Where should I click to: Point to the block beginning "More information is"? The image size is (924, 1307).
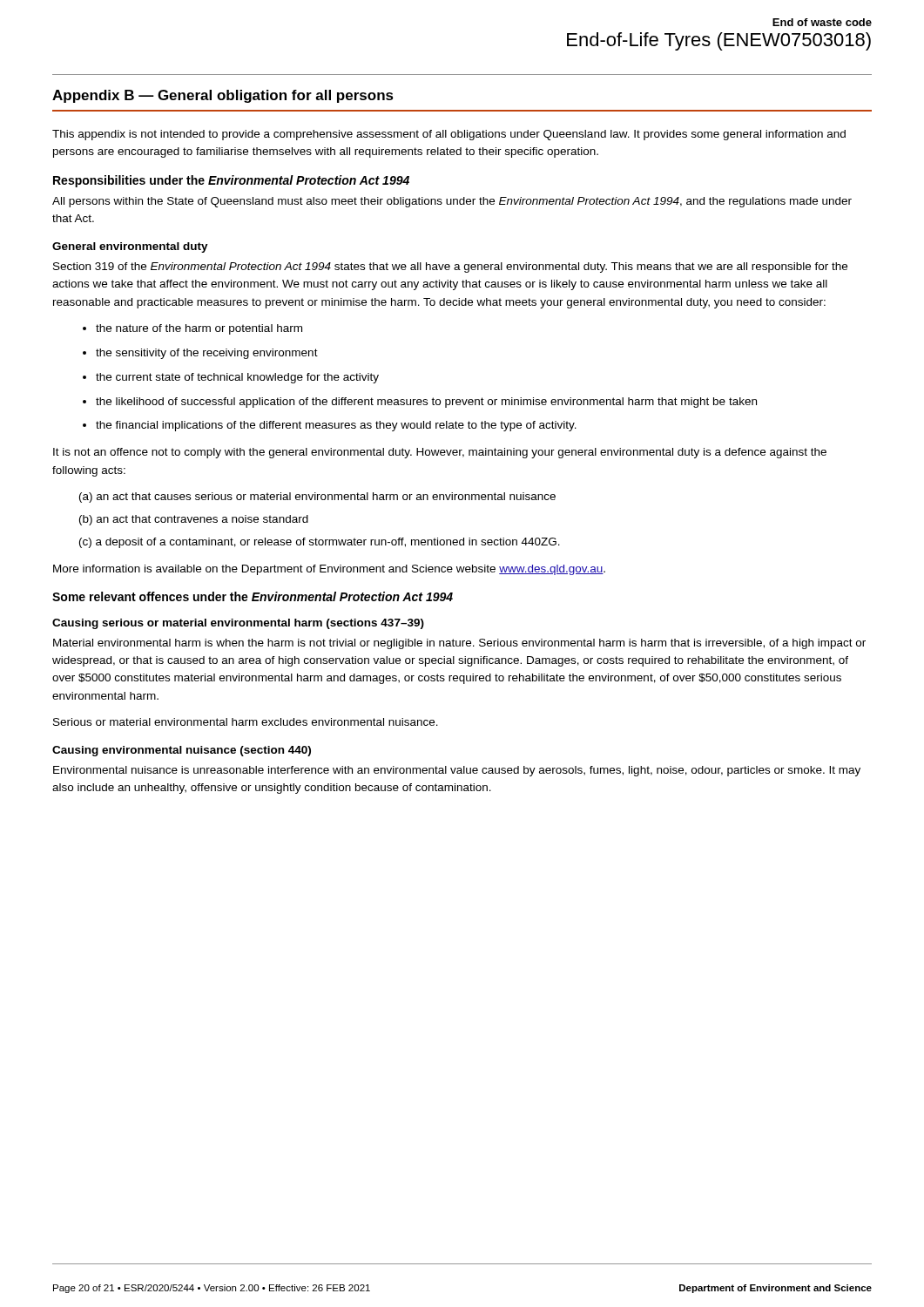coord(329,568)
